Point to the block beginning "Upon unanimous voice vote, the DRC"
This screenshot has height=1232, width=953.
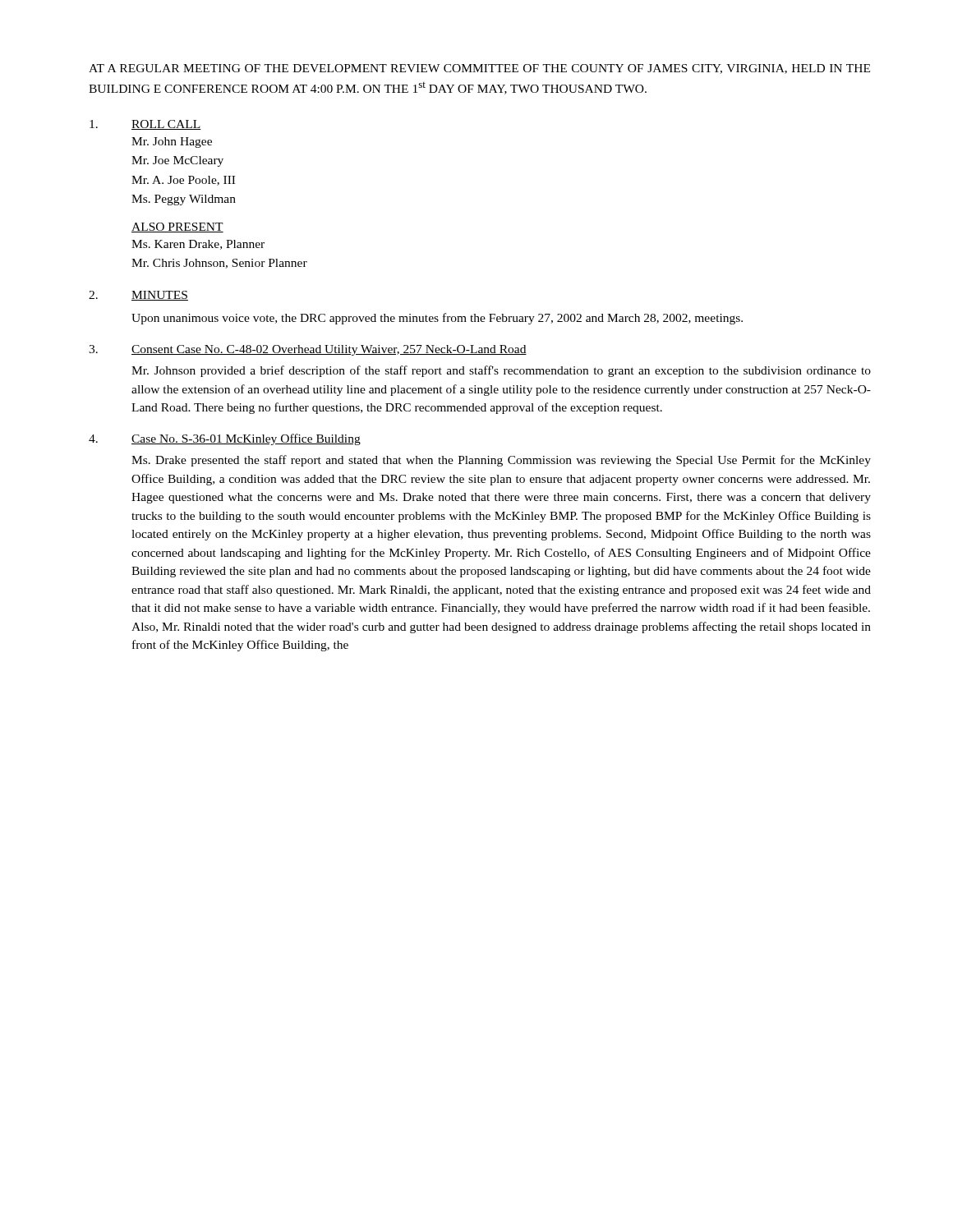coord(501,318)
